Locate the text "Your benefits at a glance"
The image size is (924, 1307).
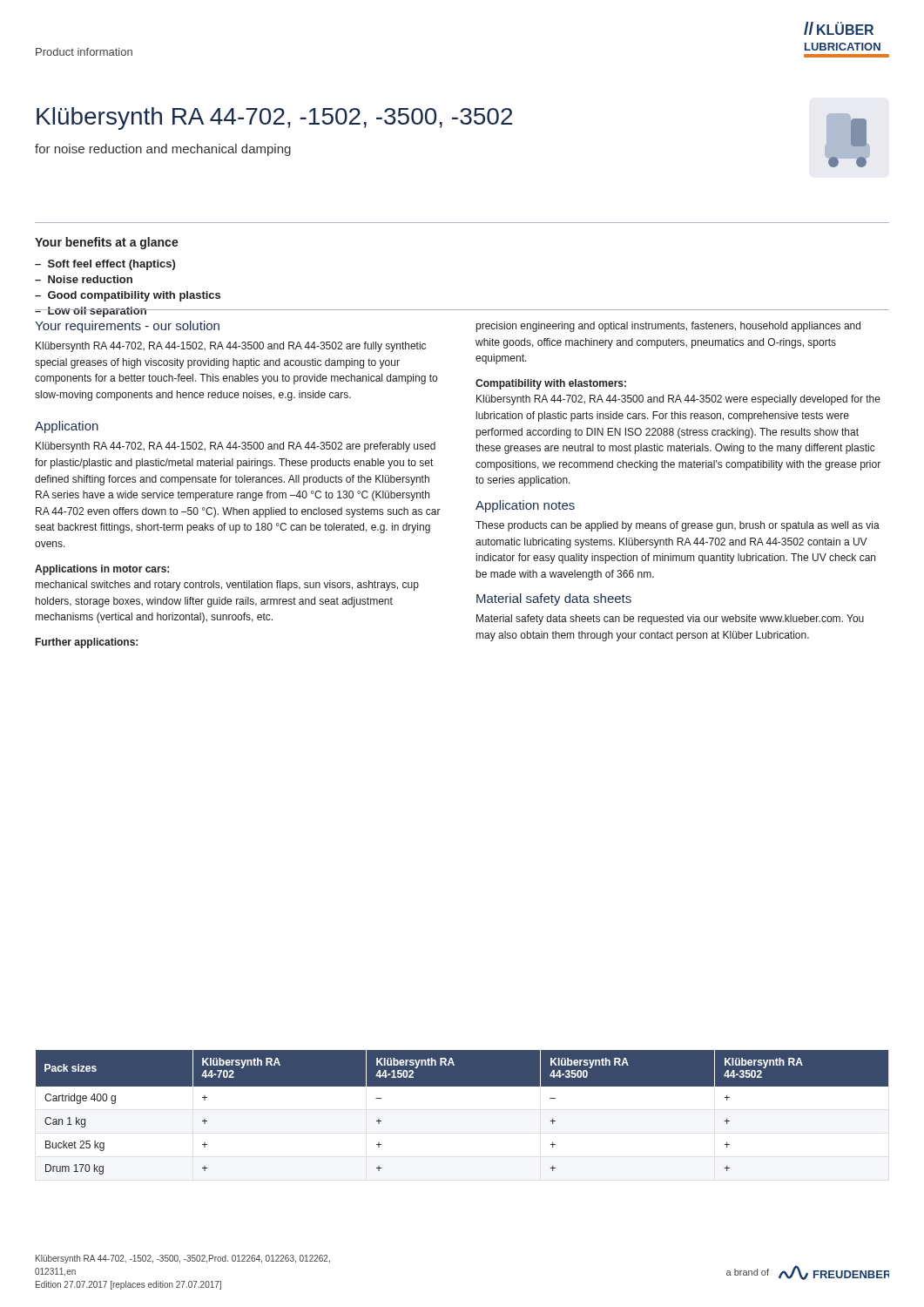107,242
